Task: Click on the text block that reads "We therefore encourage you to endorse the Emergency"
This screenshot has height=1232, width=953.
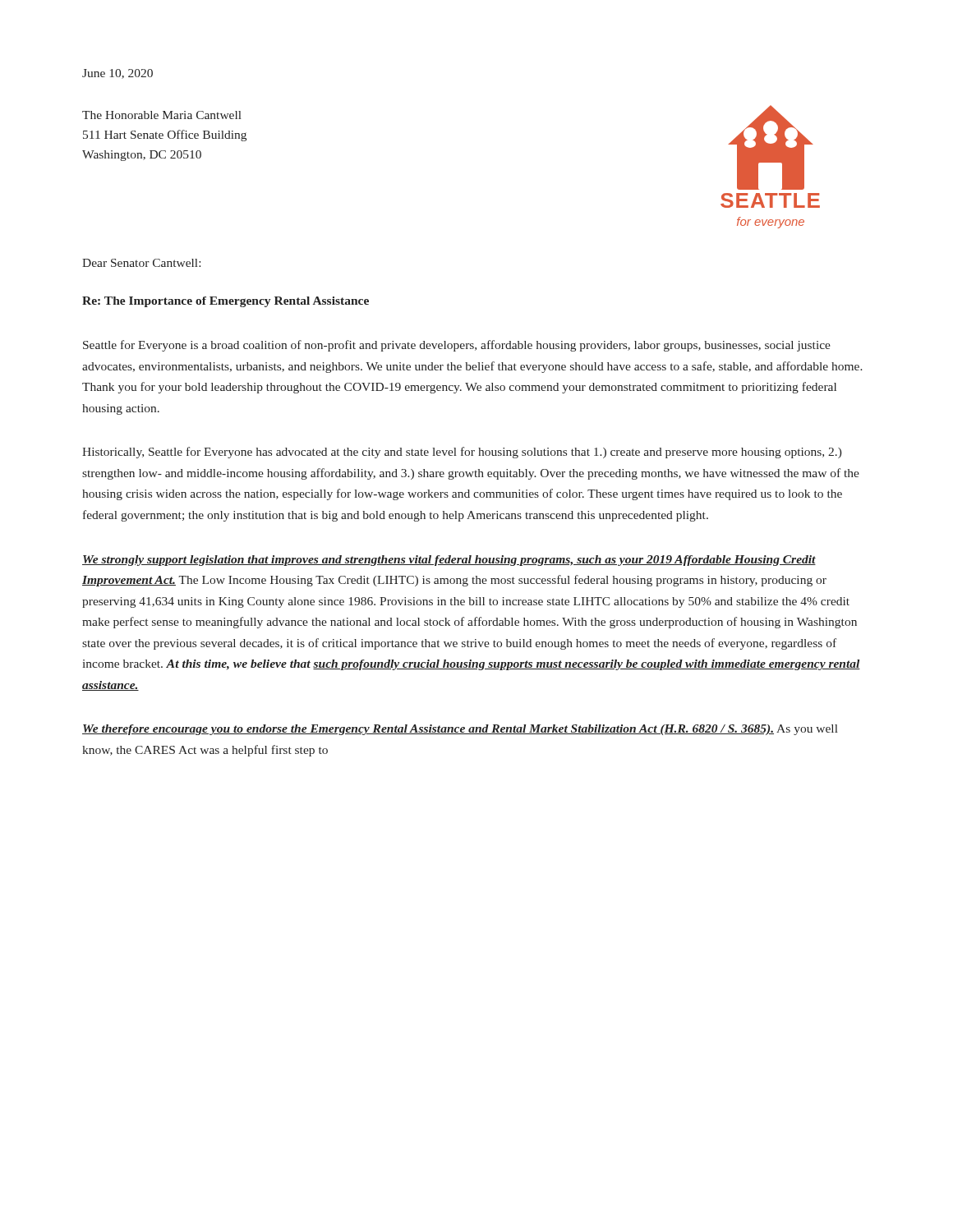Action: point(460,739)
